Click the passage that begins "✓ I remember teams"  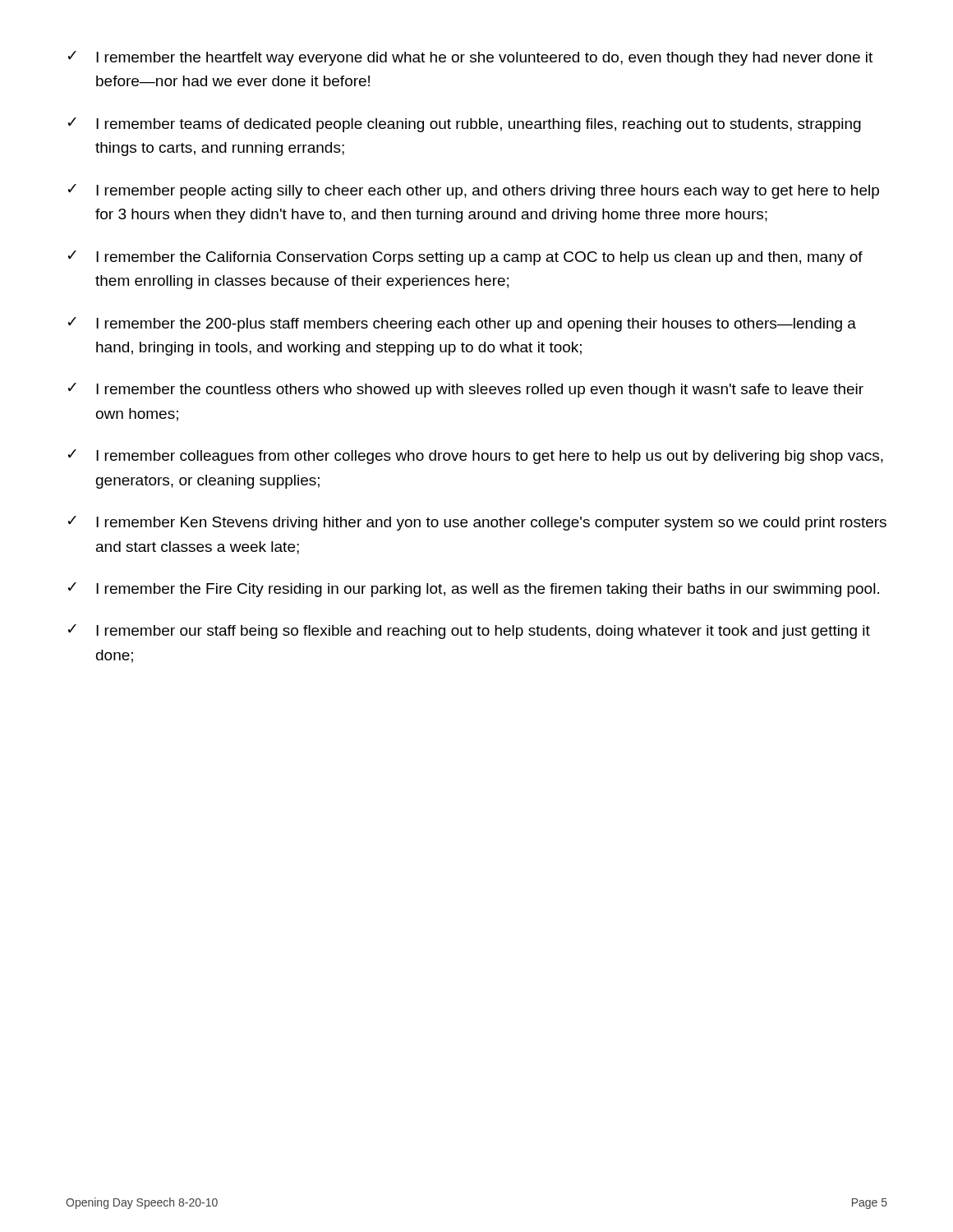coord(476,136)
